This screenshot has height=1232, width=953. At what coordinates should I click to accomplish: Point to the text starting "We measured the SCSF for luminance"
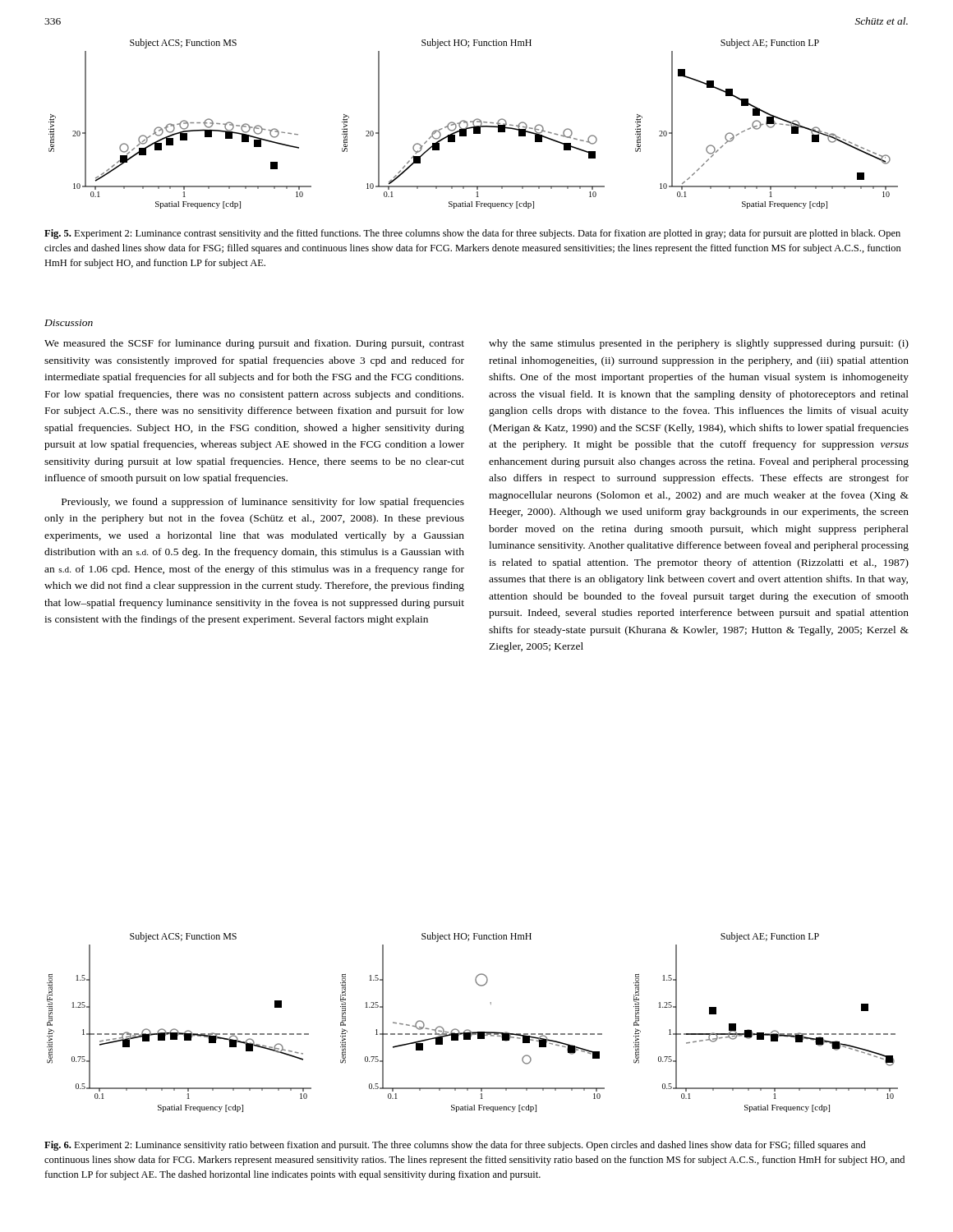(x=254, y=482)
